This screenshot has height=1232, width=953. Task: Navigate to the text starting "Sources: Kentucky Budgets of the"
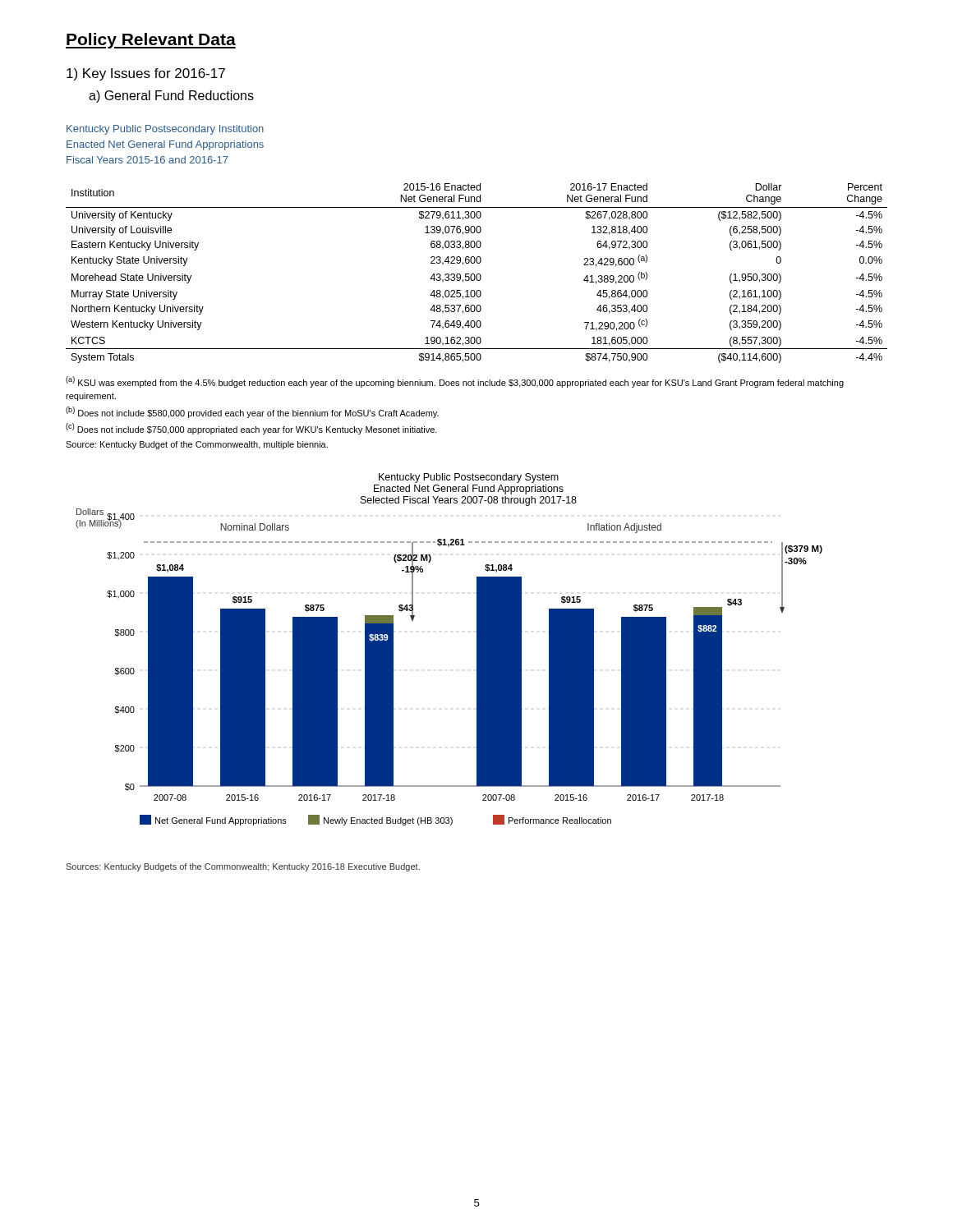(x=243, y=867)
